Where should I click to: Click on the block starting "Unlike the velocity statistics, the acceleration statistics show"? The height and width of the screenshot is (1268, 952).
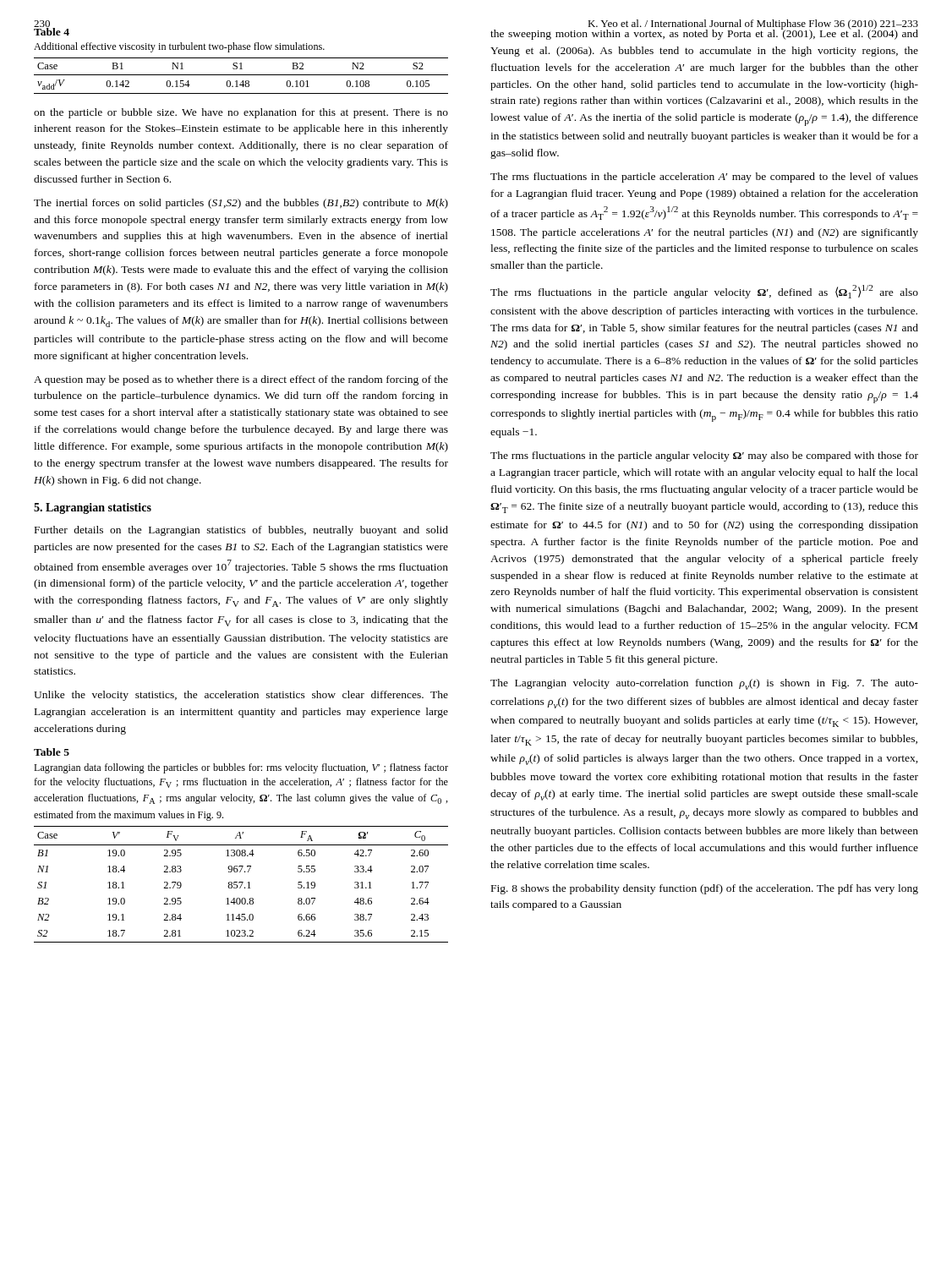[x=241, y=711]
